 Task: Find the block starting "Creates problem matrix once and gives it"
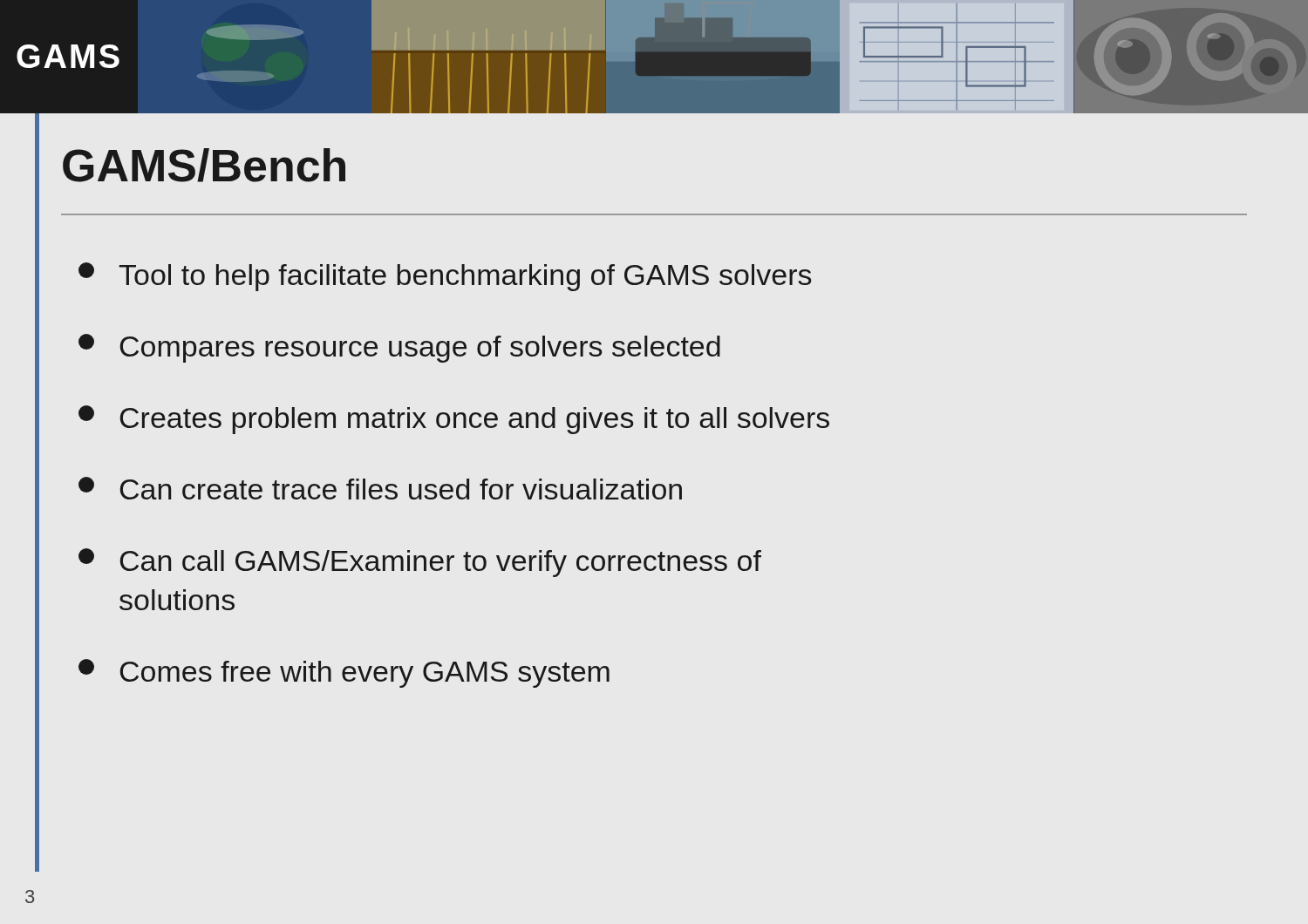(454, 418)
